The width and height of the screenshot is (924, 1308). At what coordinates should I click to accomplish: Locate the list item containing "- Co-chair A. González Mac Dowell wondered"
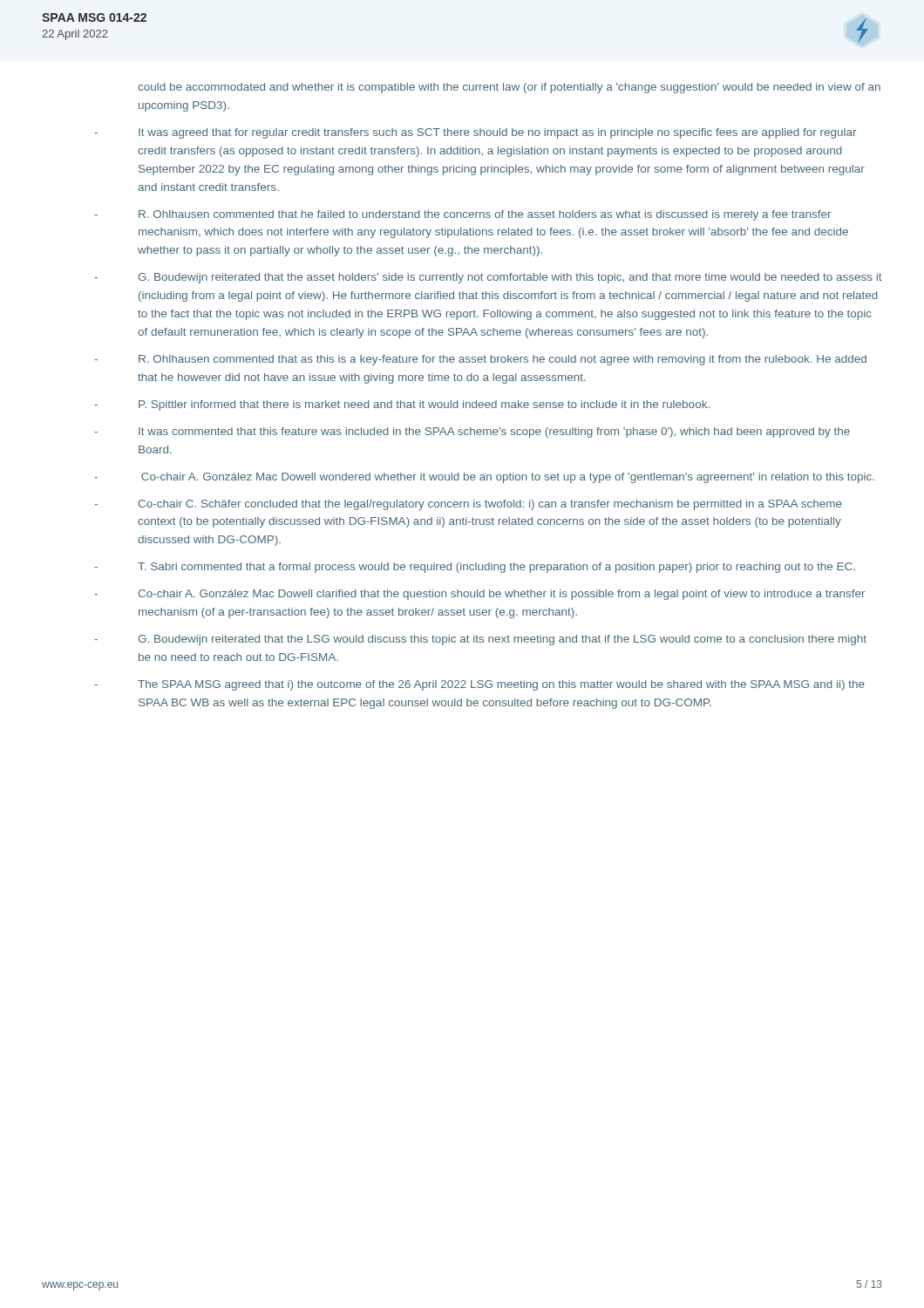point(462,477)
